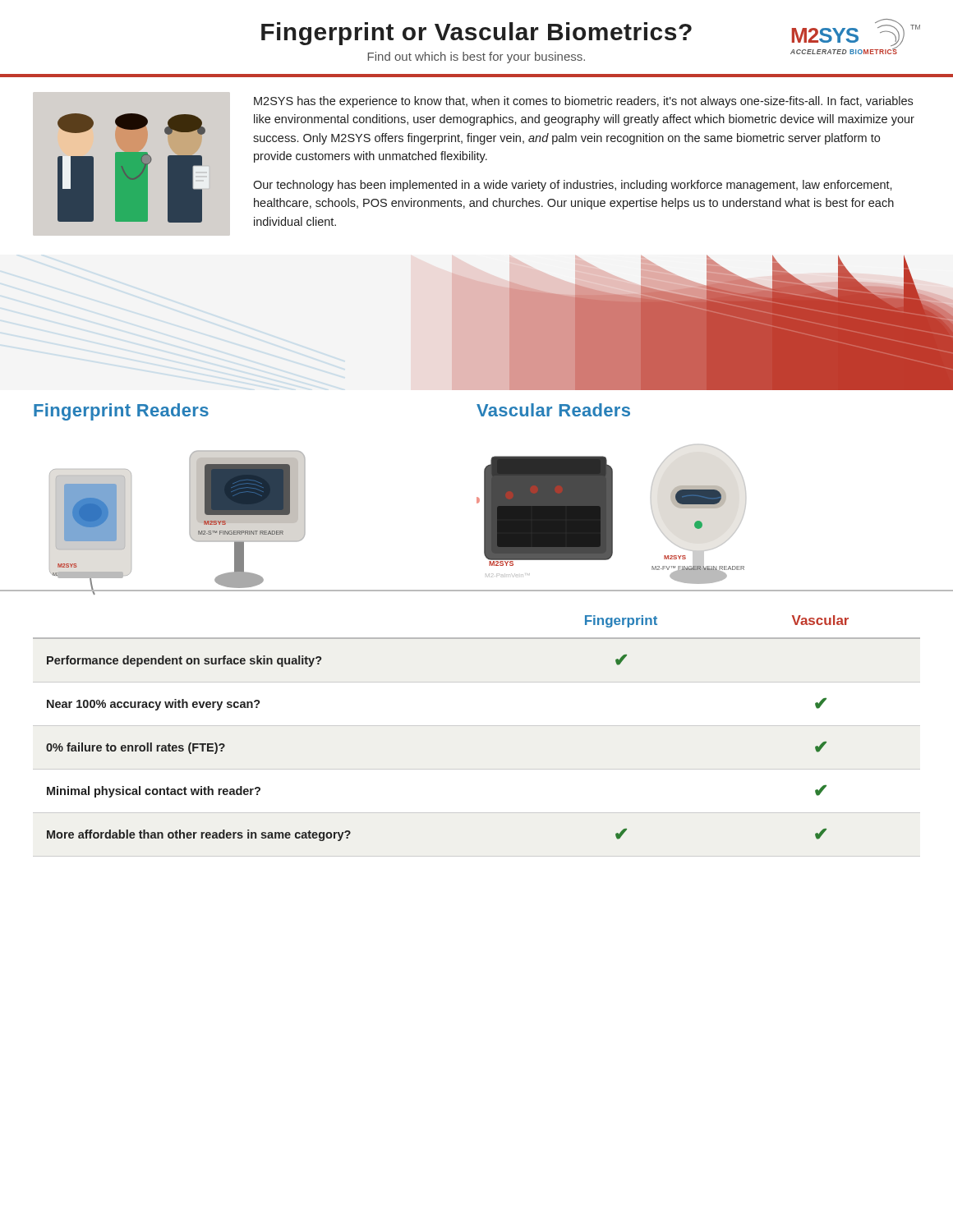953x1232 pixels.
Task: Find the table that mentions "Performance dependent on surface"
Action: tap(476, 723)
